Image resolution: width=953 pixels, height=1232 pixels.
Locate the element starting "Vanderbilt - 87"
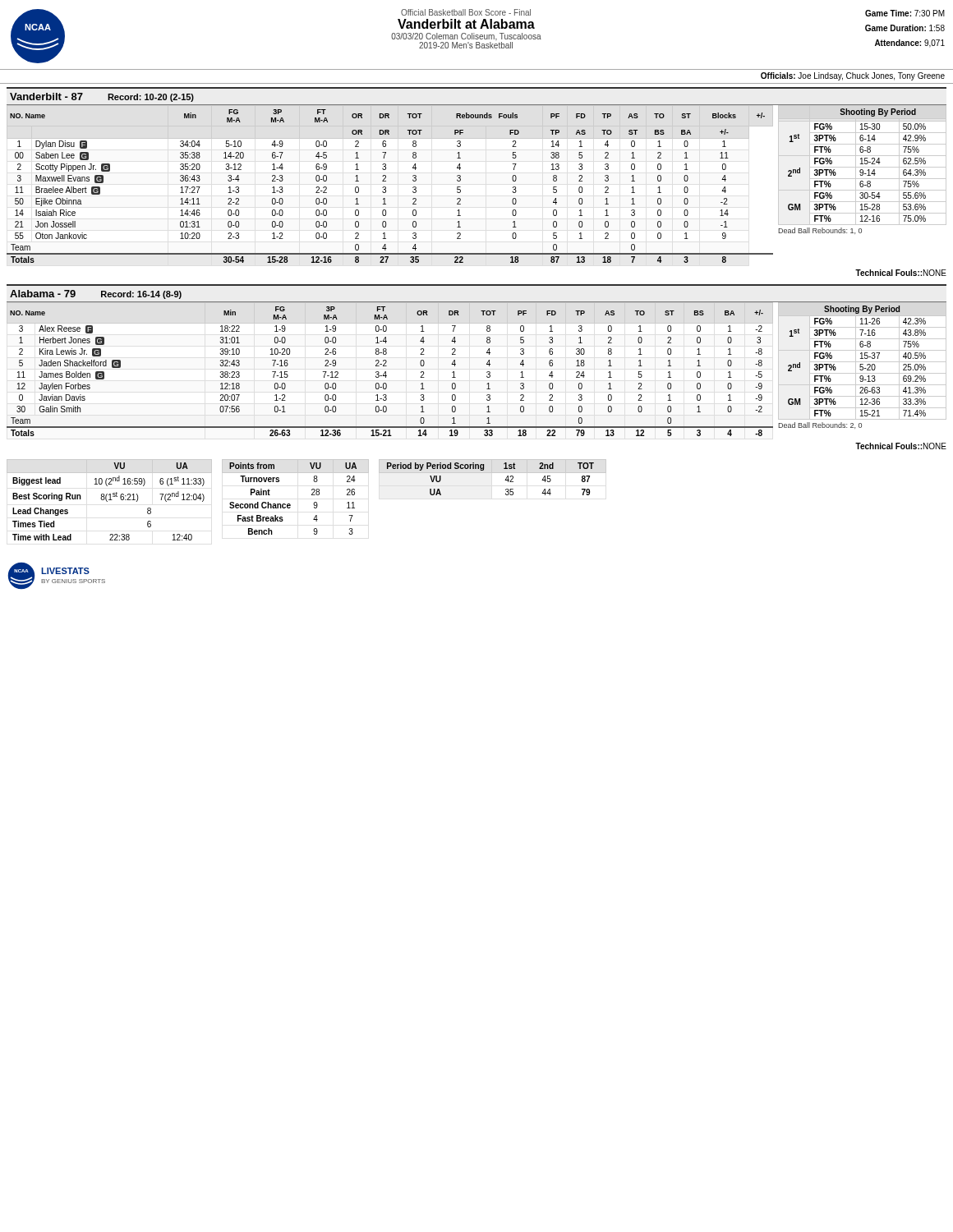[102, 96]
